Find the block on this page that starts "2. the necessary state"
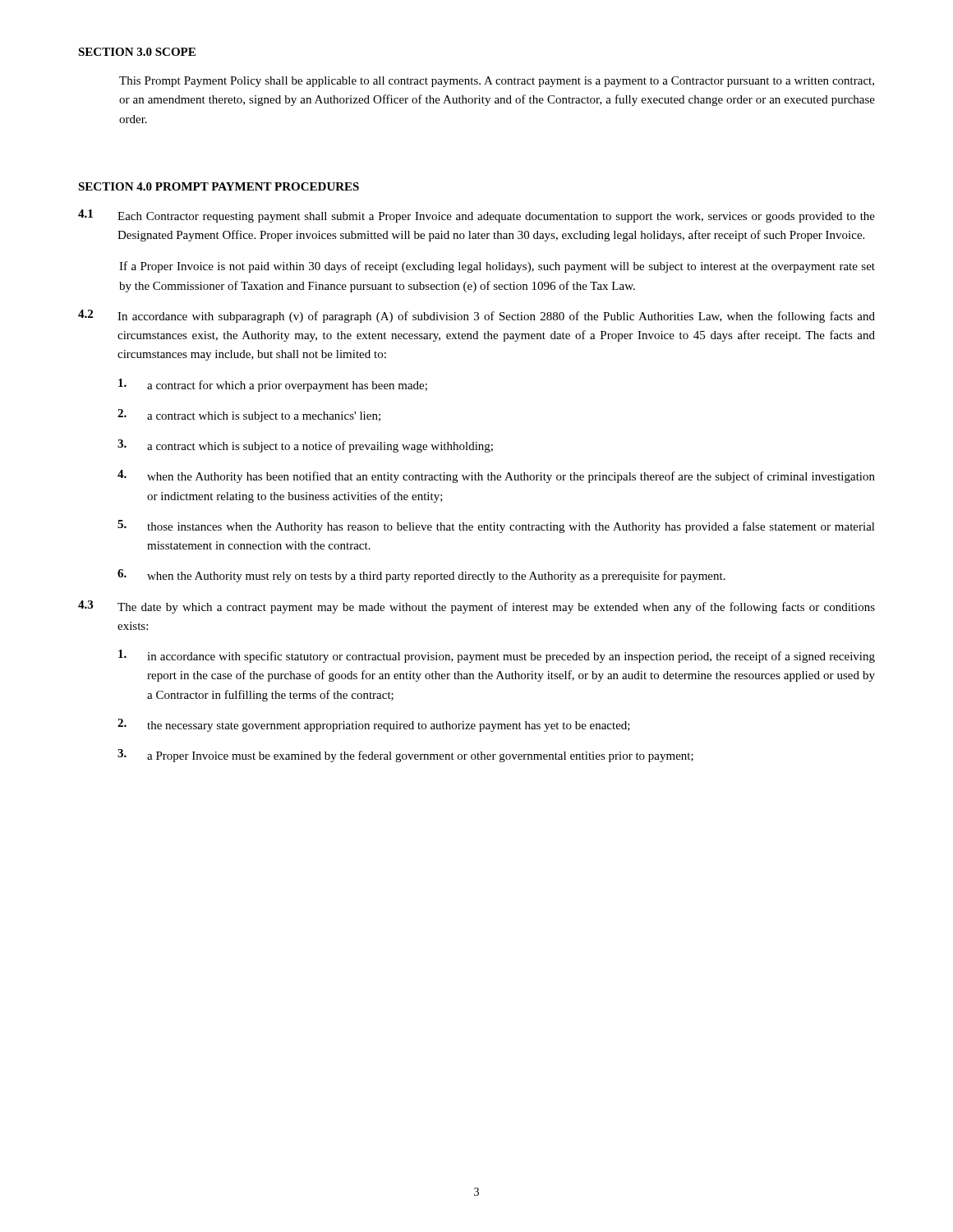 coord(496,726)
